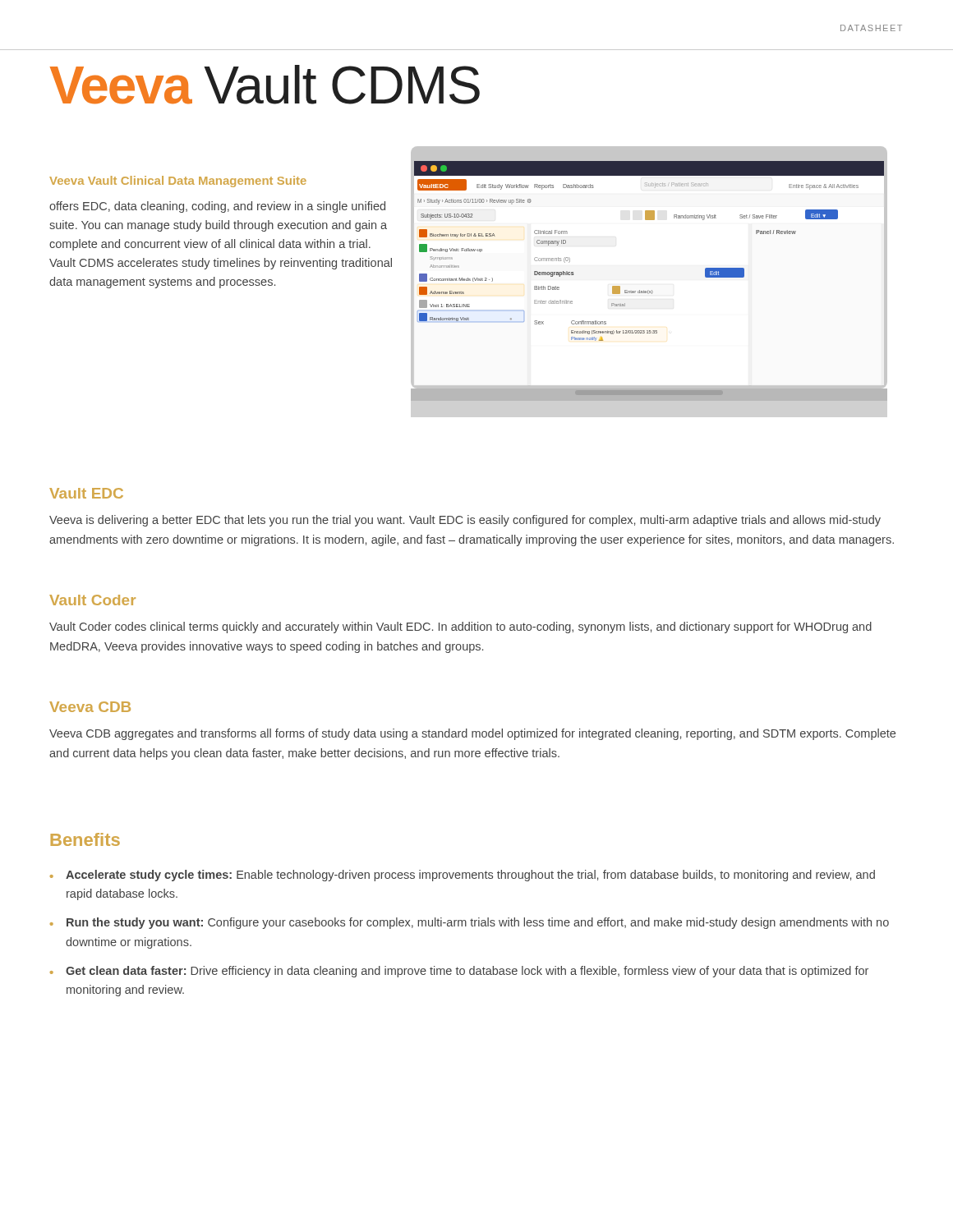
Task: Find the section header that reads "Veeva Vault Clinical Data Management Suite"
Action: [x=178, y=180]
